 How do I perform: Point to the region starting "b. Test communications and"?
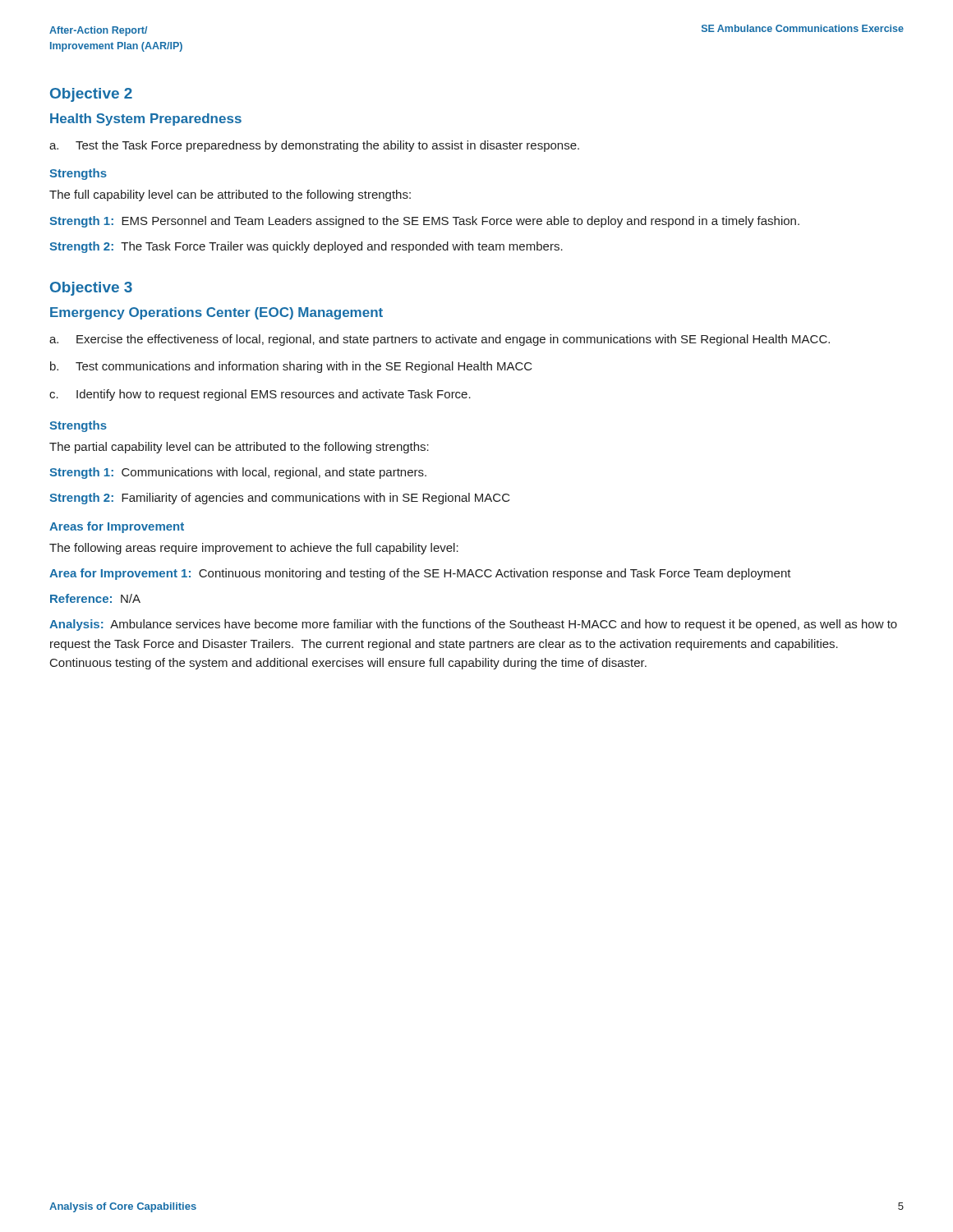[476, 366]
